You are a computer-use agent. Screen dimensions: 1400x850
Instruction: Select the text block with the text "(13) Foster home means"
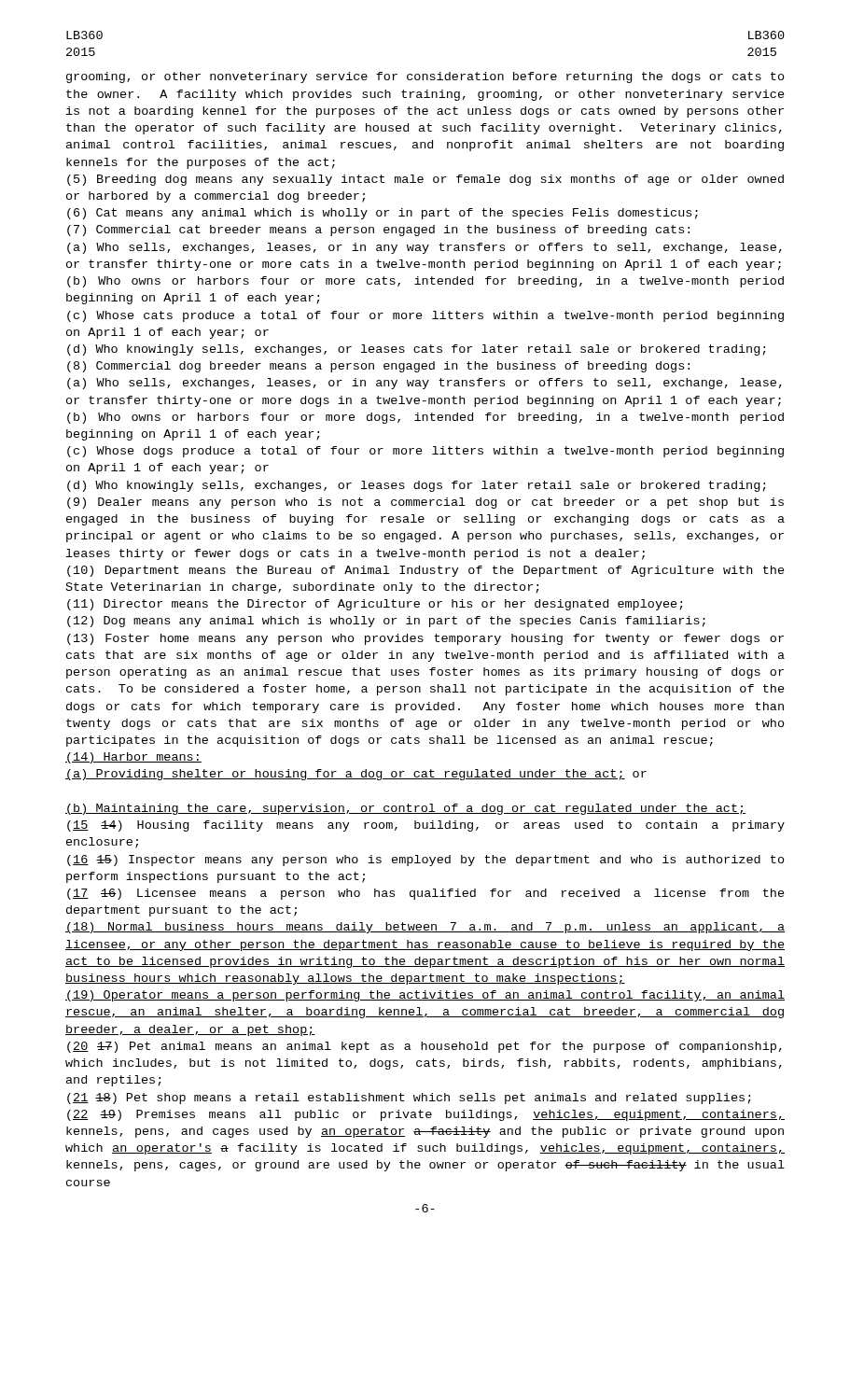425,690
